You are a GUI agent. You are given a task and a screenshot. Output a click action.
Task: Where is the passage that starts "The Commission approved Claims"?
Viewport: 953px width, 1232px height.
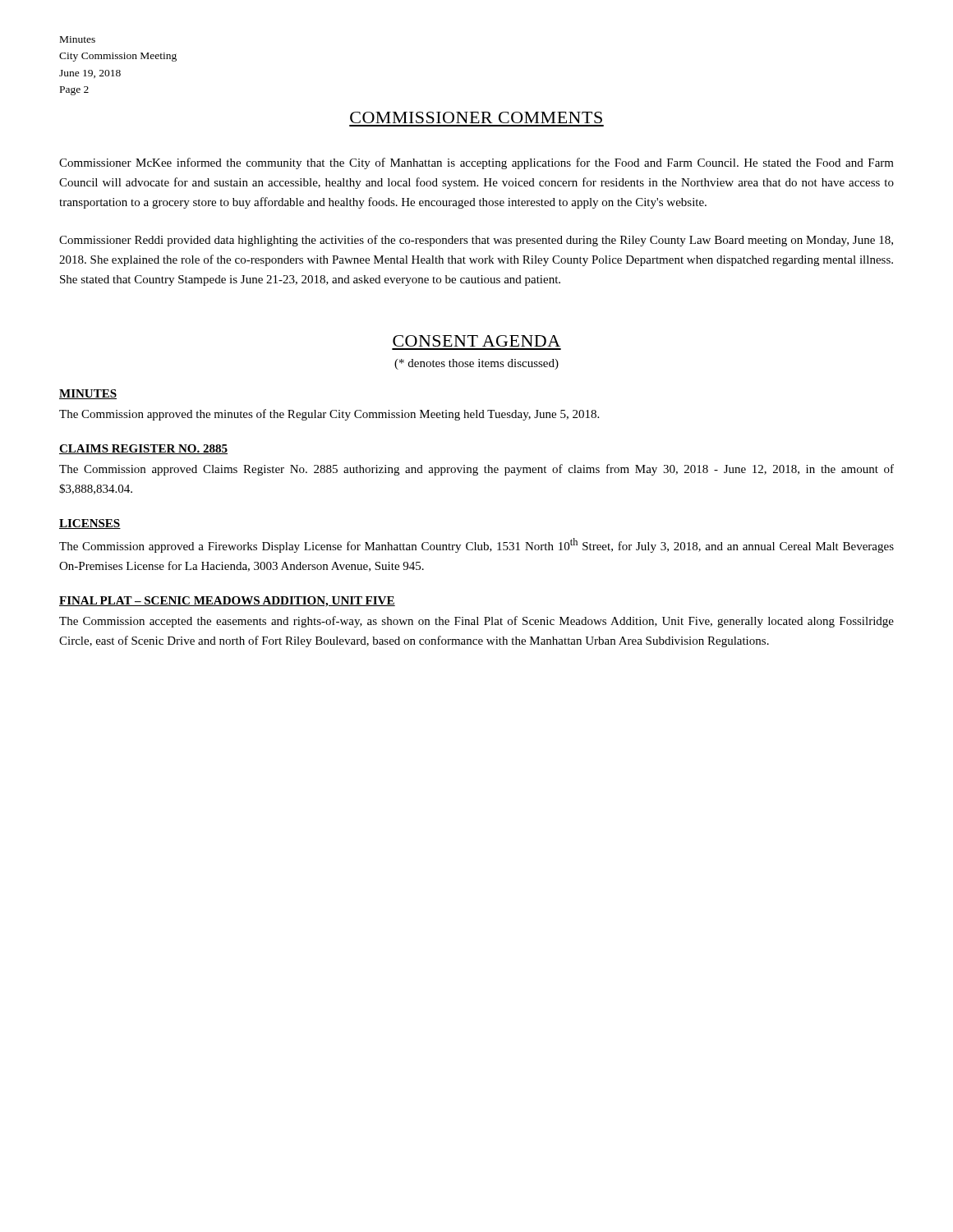pyautogui.click(x=476, y=479)
